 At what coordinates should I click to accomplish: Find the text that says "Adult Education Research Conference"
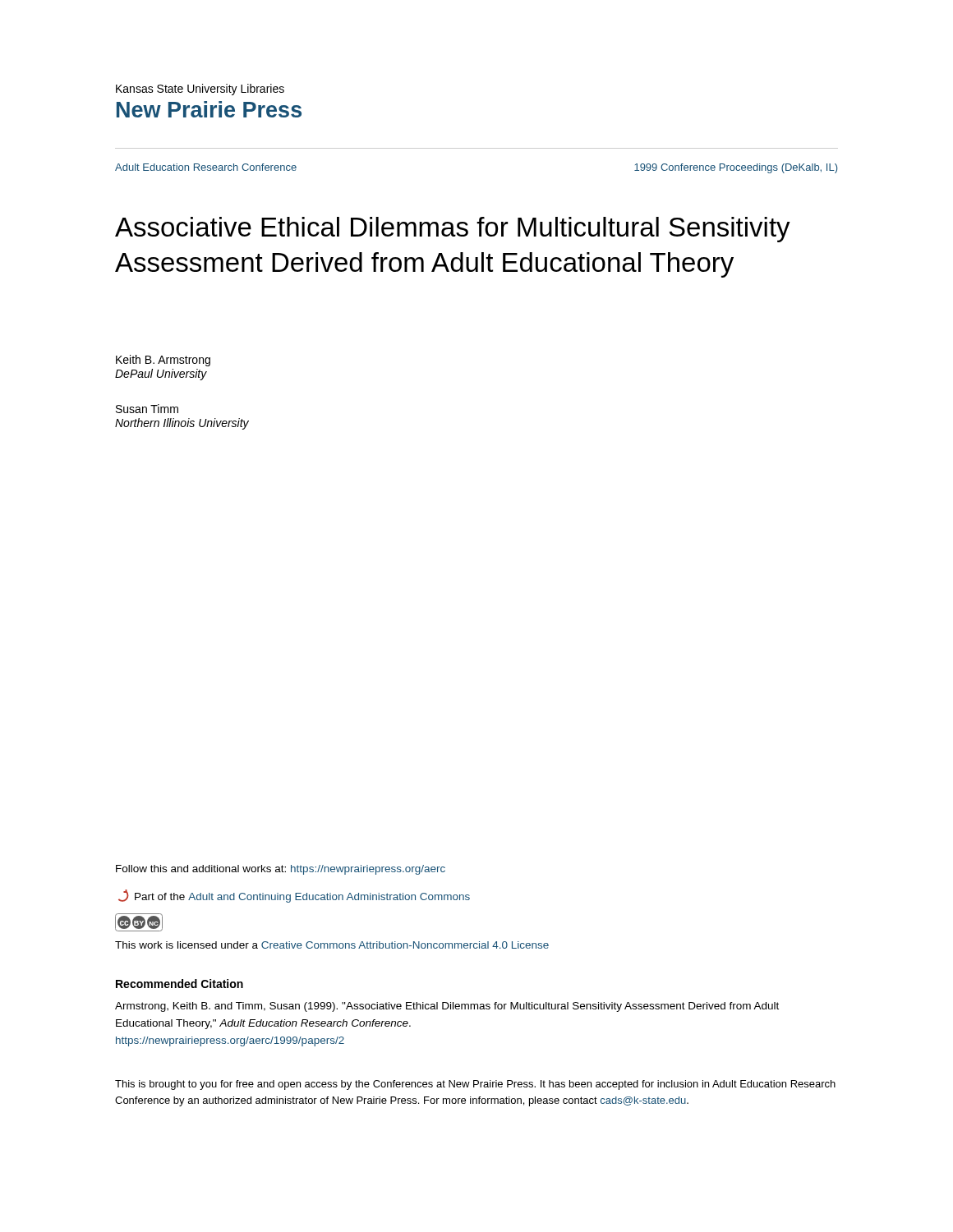206,167
